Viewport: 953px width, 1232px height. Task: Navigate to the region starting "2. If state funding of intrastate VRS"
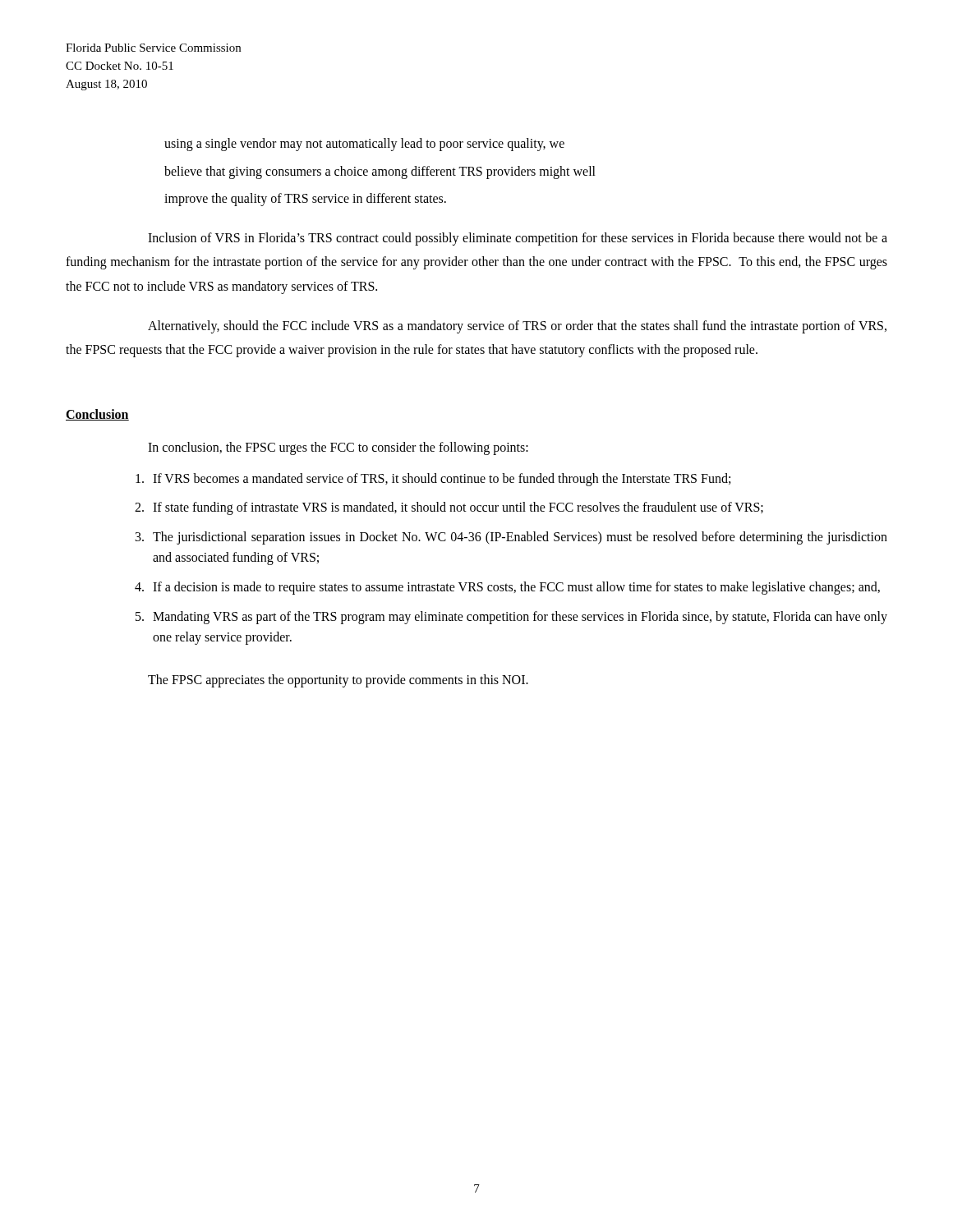coord(501,508)
